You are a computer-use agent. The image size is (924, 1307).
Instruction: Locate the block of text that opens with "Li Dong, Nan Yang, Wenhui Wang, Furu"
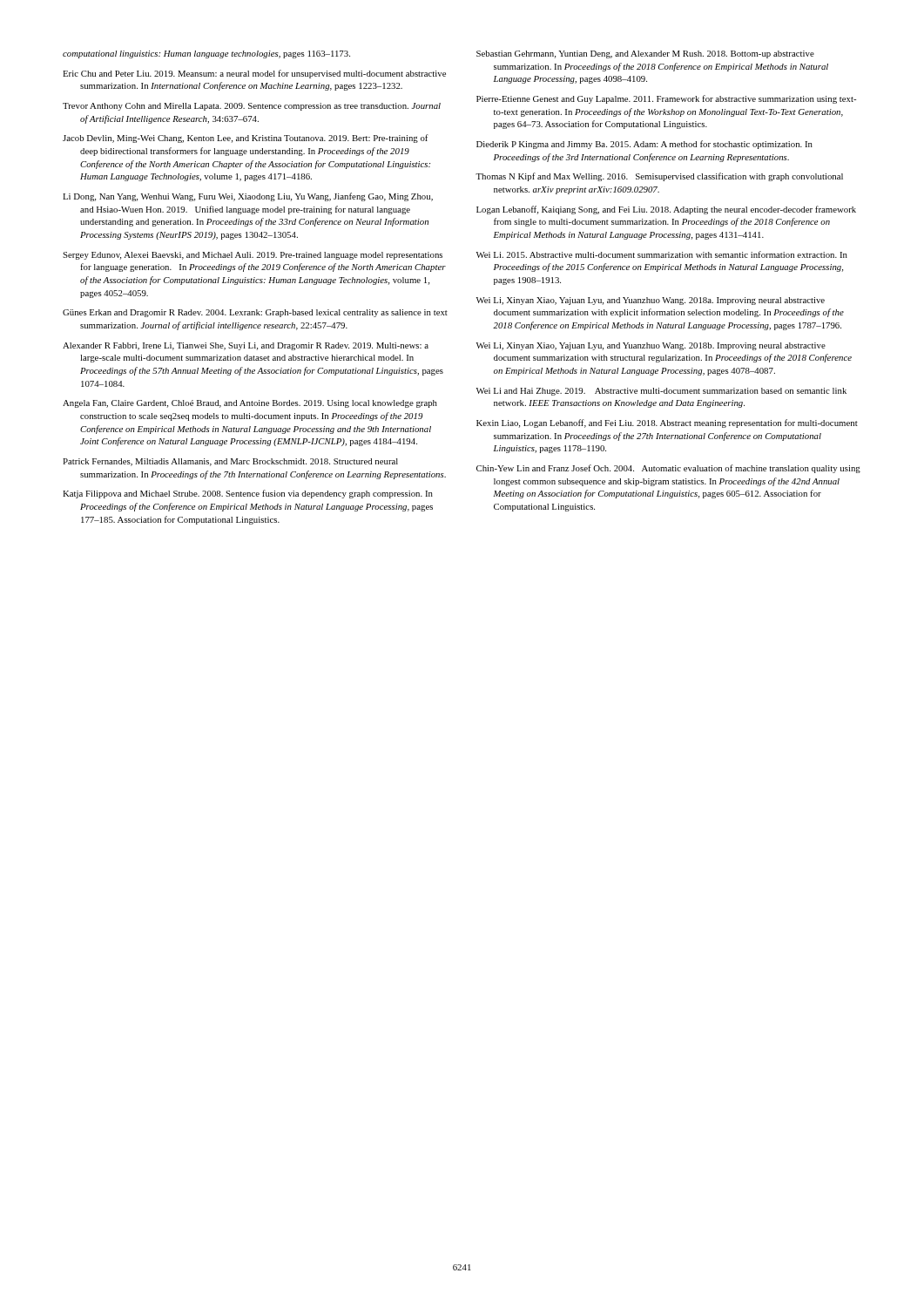tap(248, 215)
